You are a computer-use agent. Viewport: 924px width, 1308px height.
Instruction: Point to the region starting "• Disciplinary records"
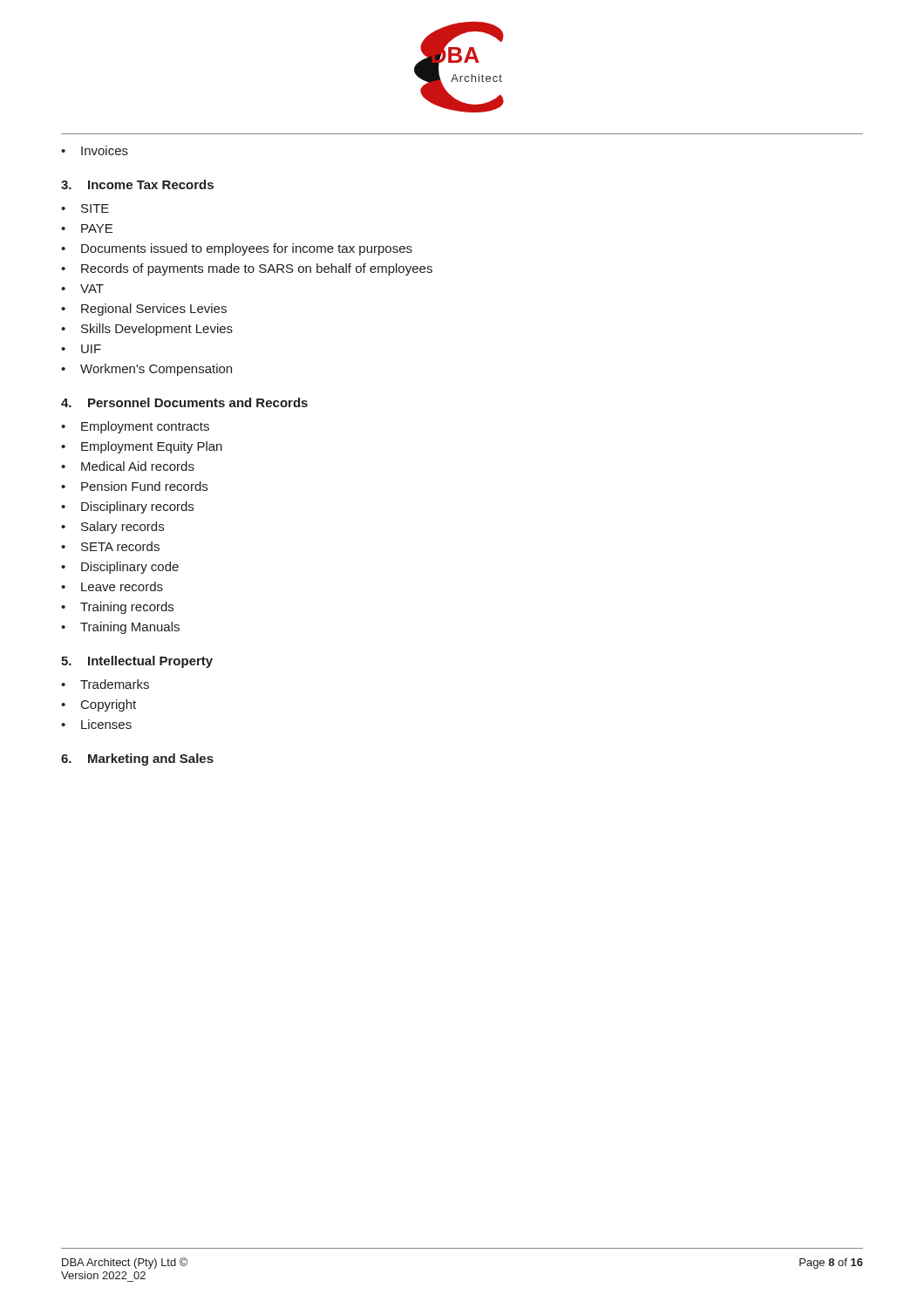[x=128, y=506]
